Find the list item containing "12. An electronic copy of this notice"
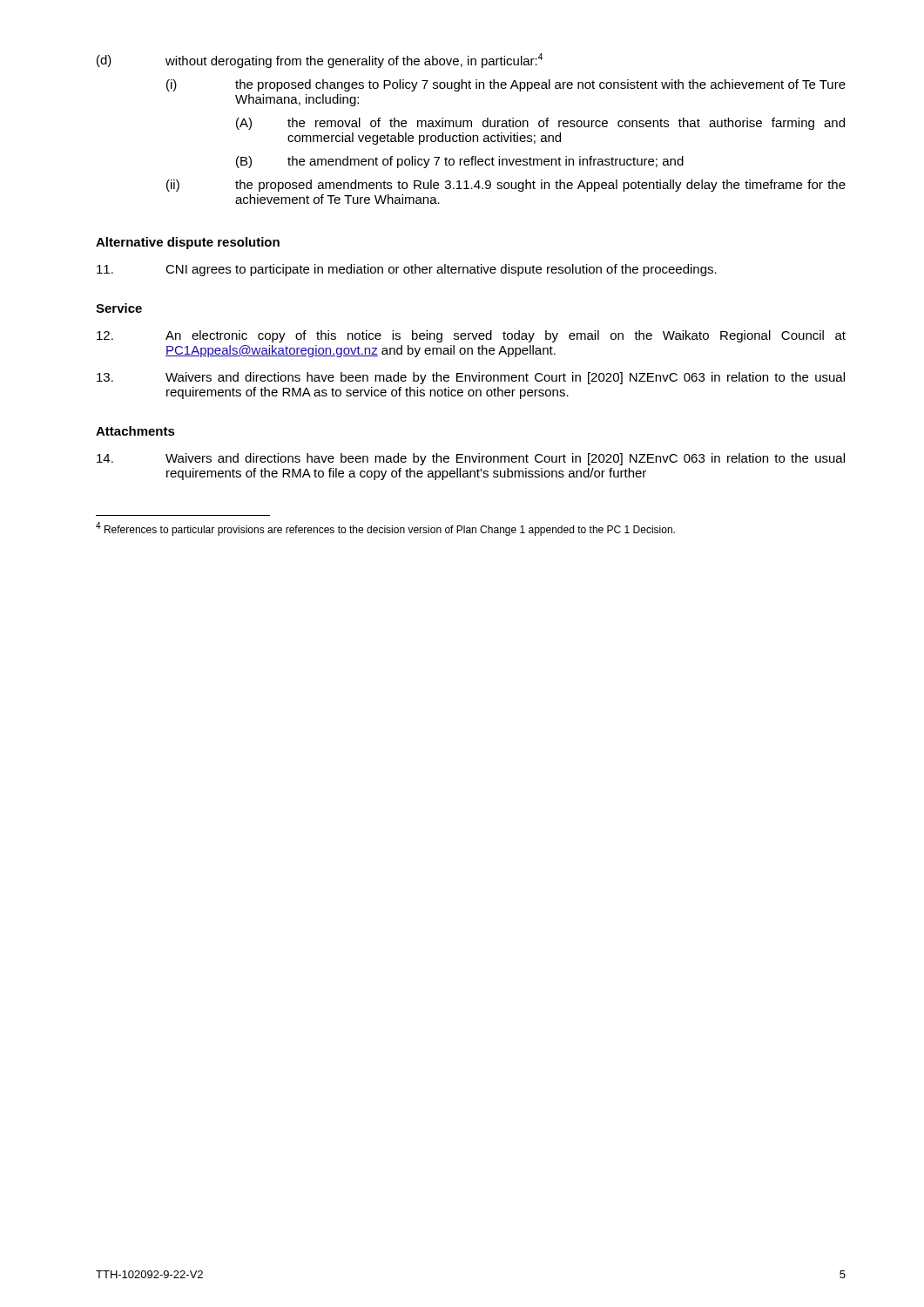Viewport: 924px width, 1307px height. point(471,342)
